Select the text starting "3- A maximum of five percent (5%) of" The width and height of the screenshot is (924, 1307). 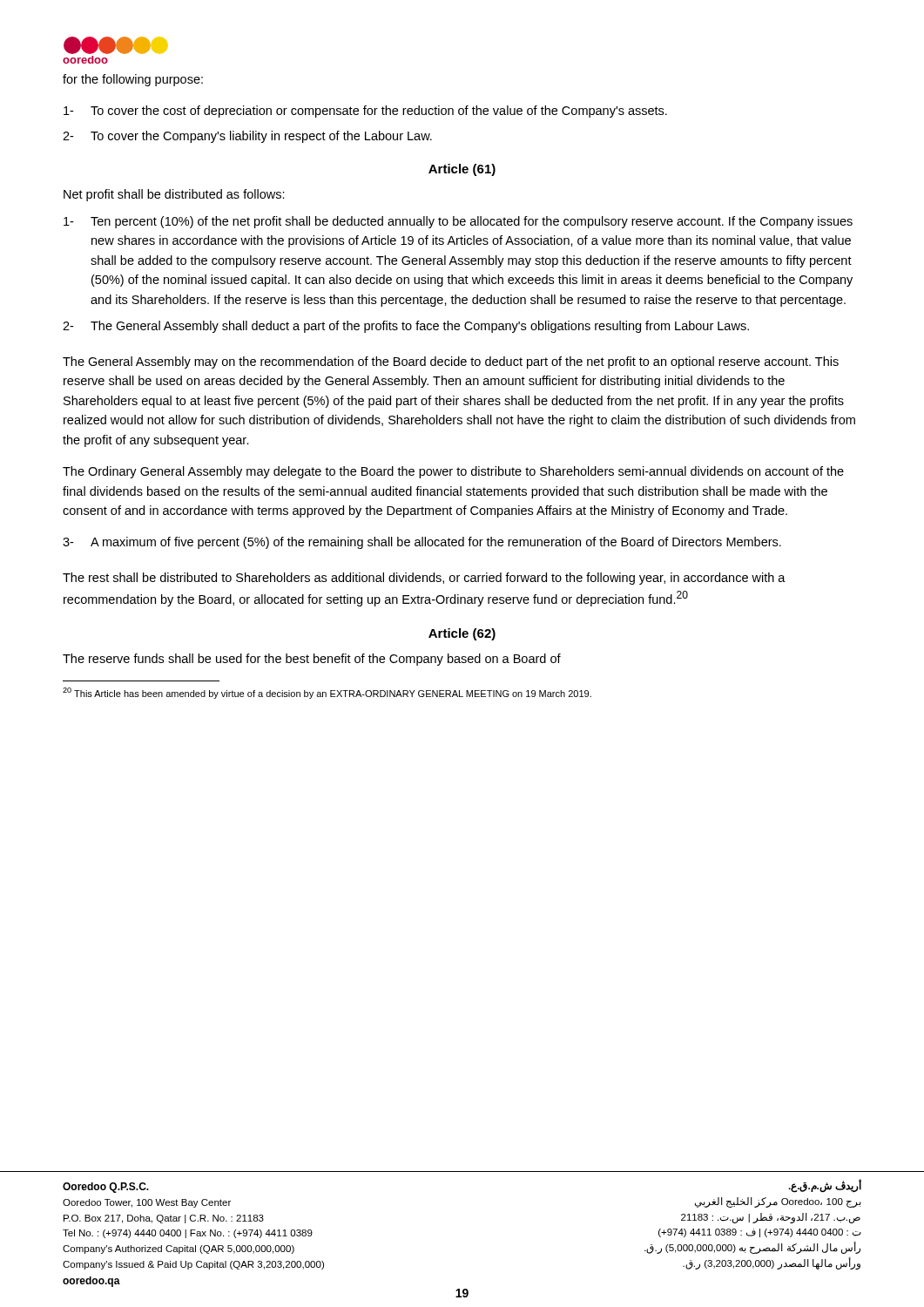(462, 543)
